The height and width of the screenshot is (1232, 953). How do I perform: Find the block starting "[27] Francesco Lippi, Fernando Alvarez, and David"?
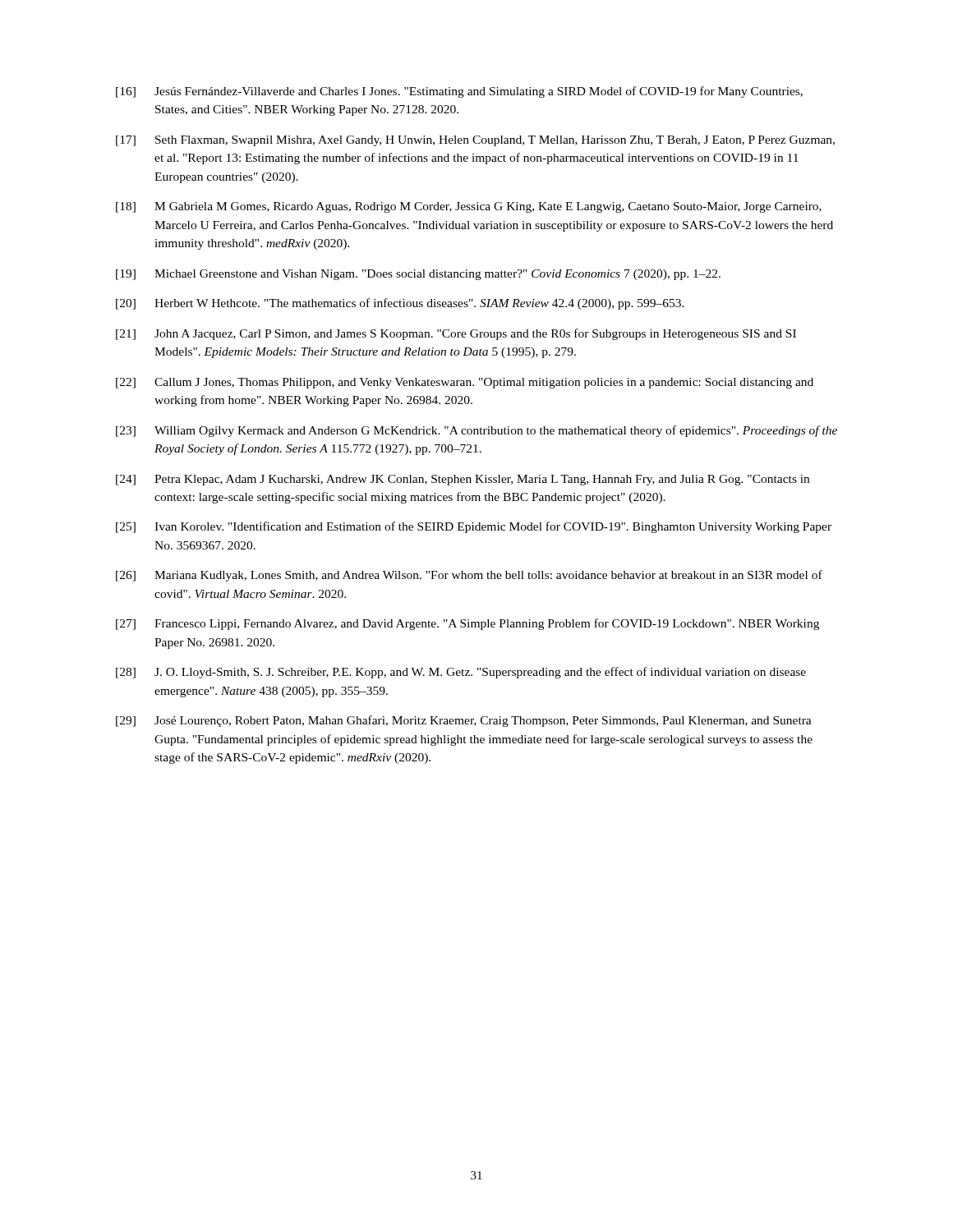pyautogui.click(x=476, y=633)
